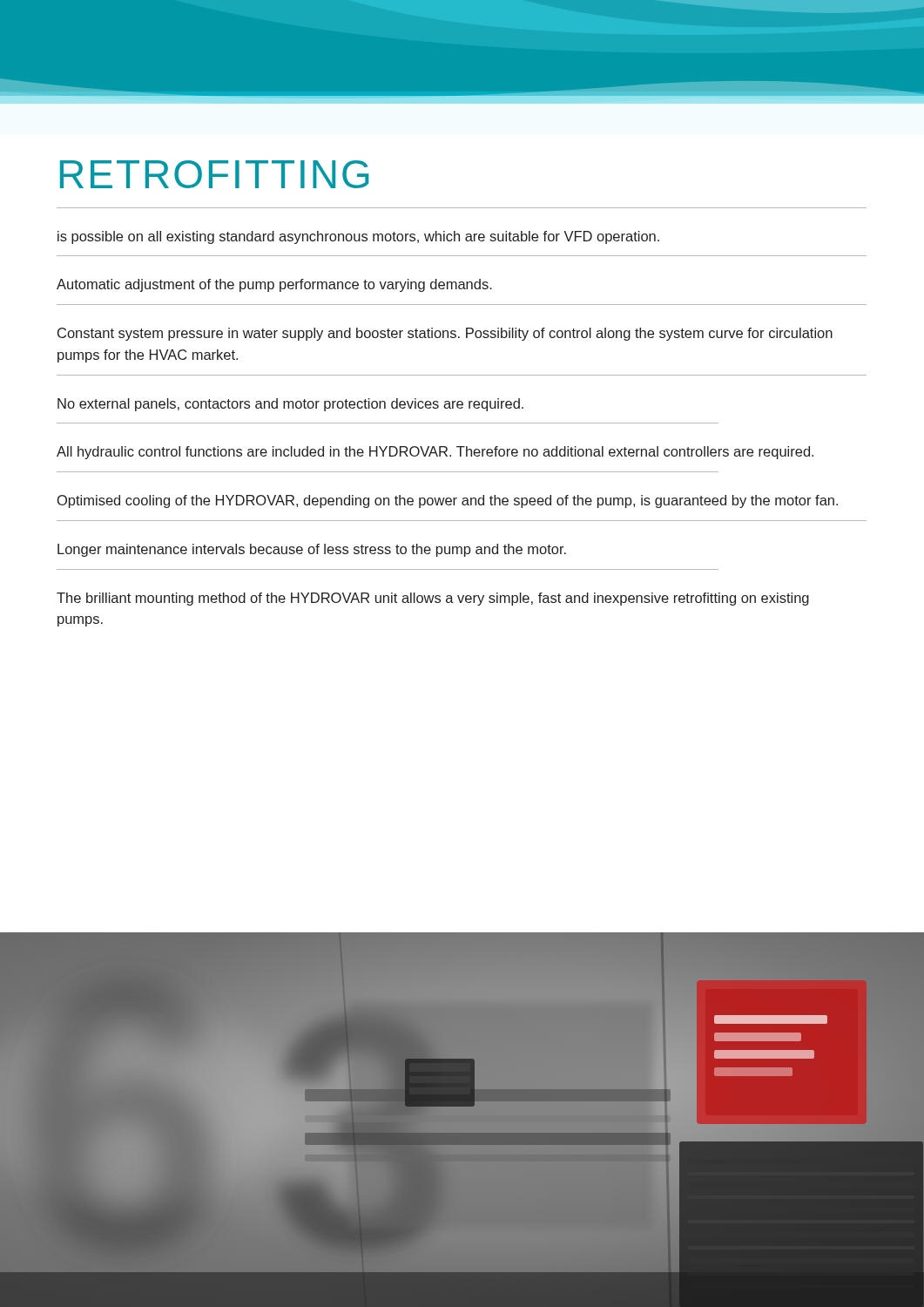
Task: Locate the block of text that opens with "is possible on all existing standard asynchronous motors,"
Action: click(359, 236)
